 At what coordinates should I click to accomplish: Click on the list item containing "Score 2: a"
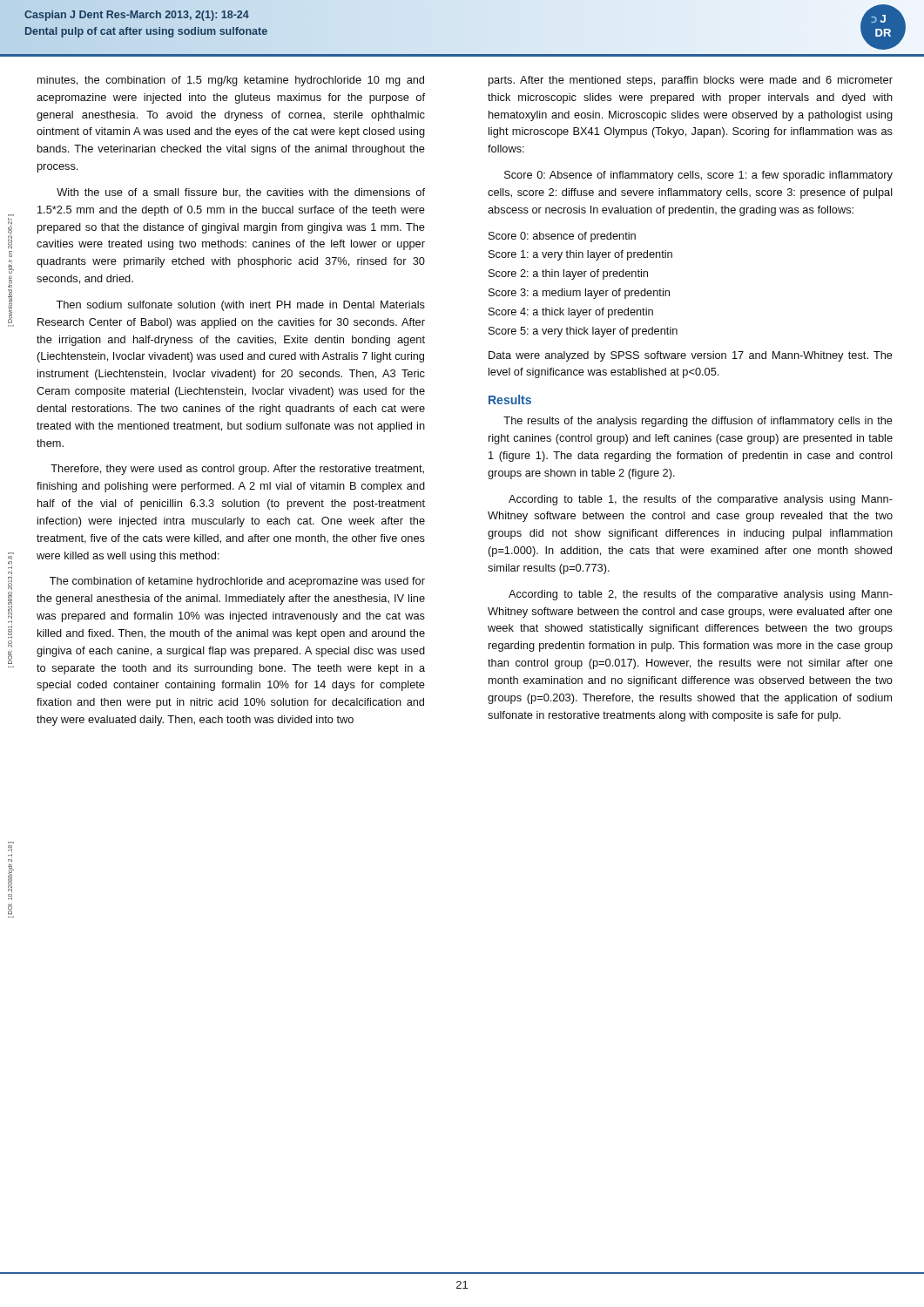[x=568, y=273]
